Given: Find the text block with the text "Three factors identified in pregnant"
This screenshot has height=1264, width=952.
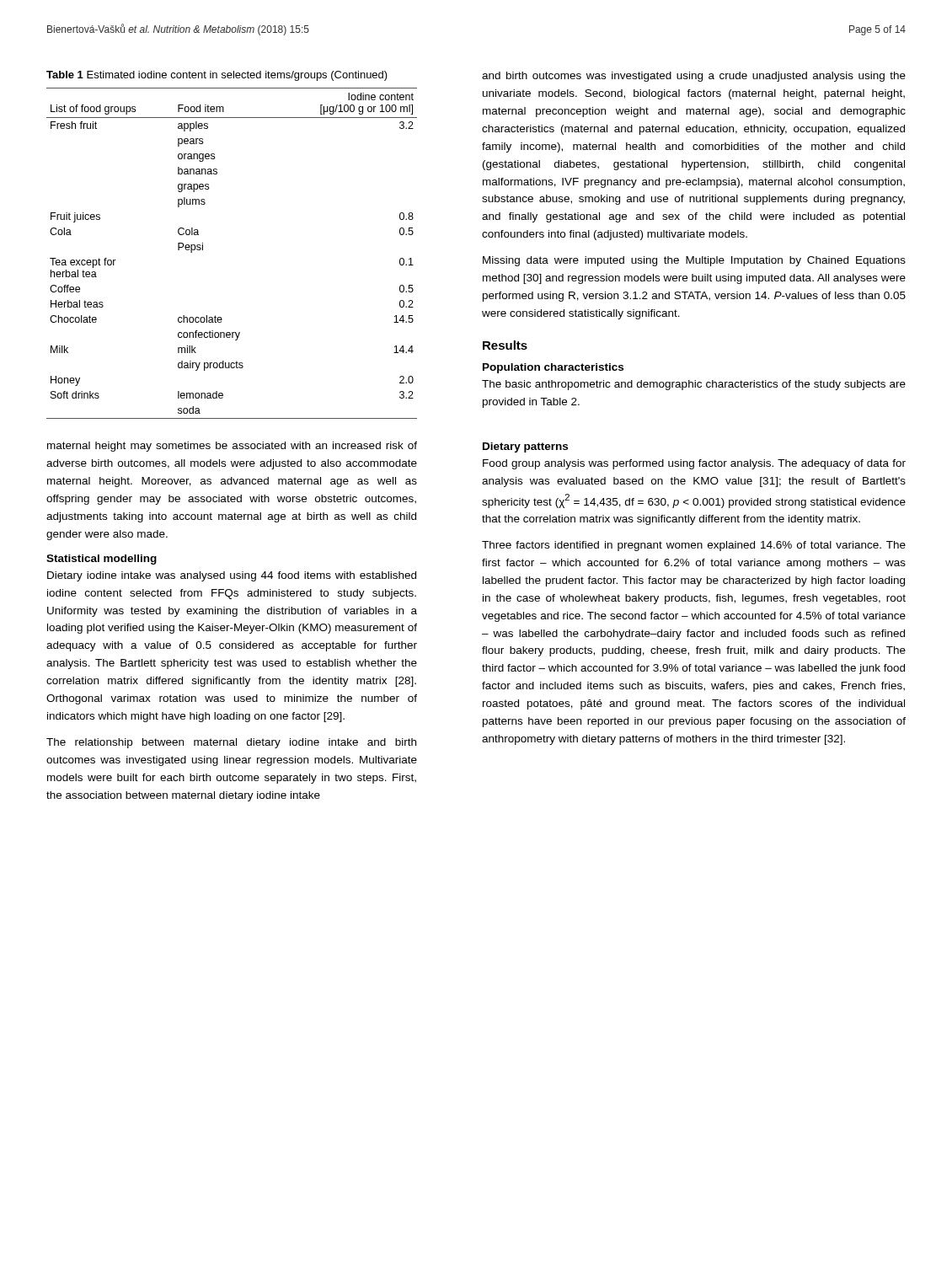Looking at the screenshot, I should click(x=694, y=642).
